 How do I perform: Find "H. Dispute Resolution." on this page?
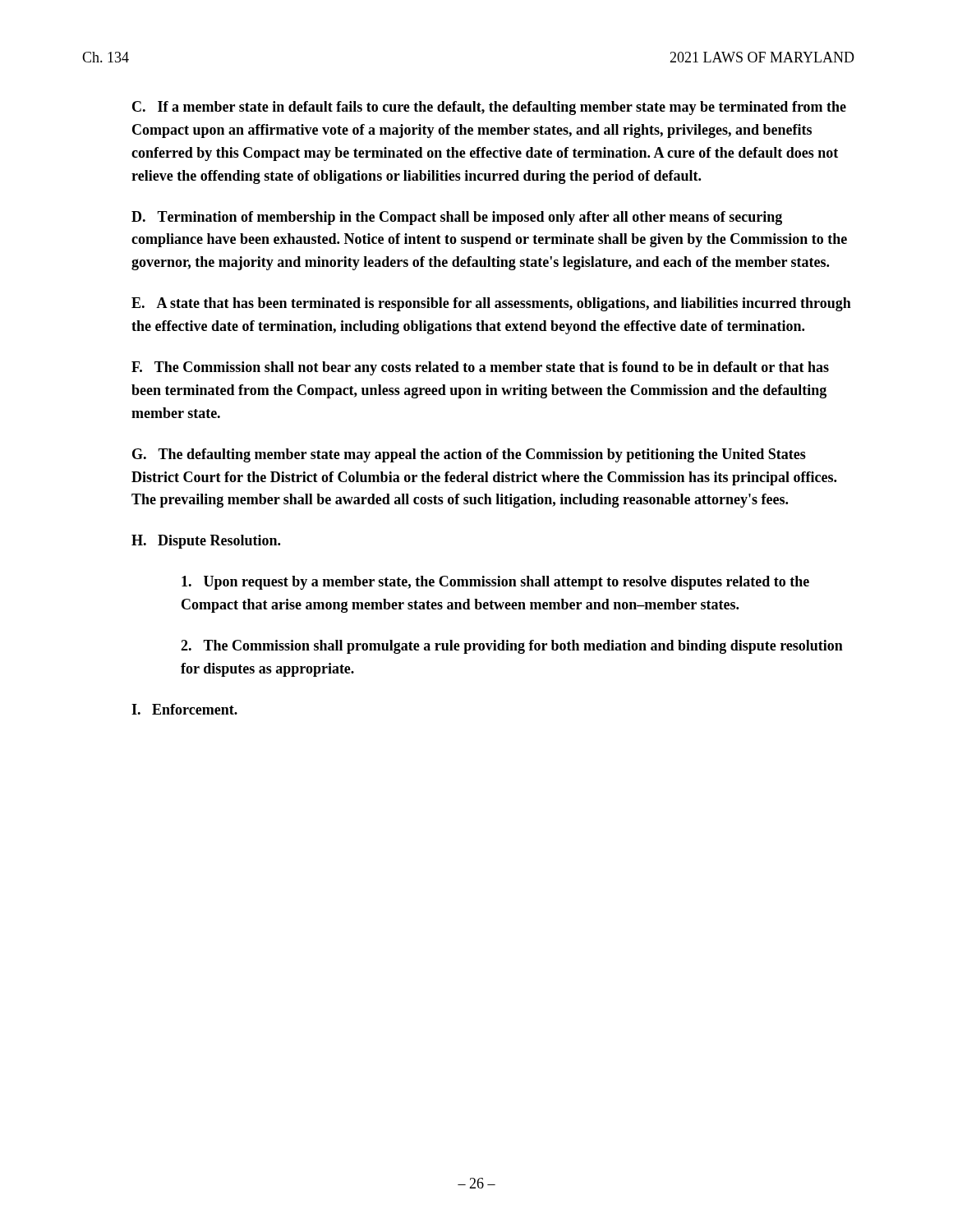[x=206, y=541]
